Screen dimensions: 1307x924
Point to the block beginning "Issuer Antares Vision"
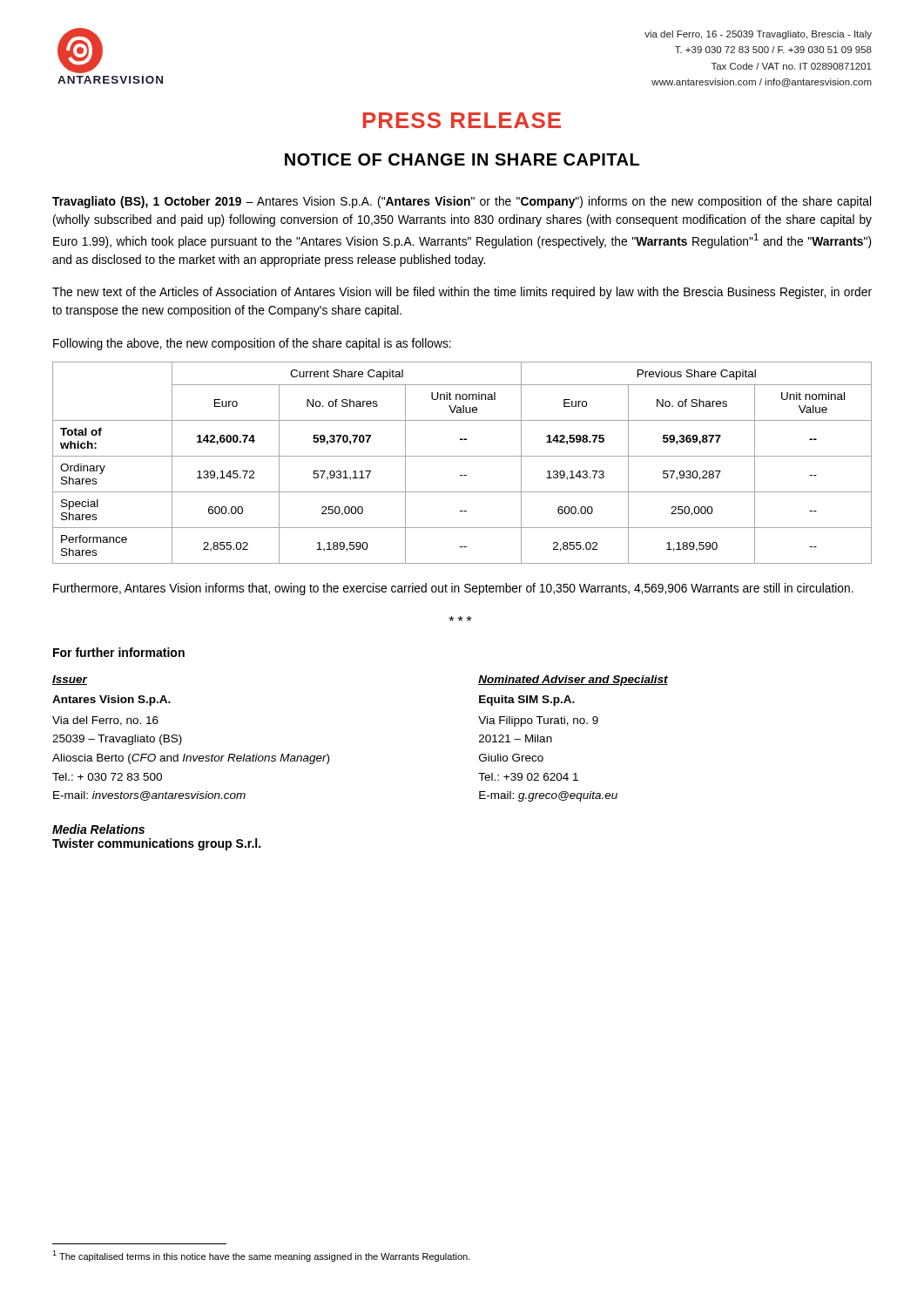(70, 680)
